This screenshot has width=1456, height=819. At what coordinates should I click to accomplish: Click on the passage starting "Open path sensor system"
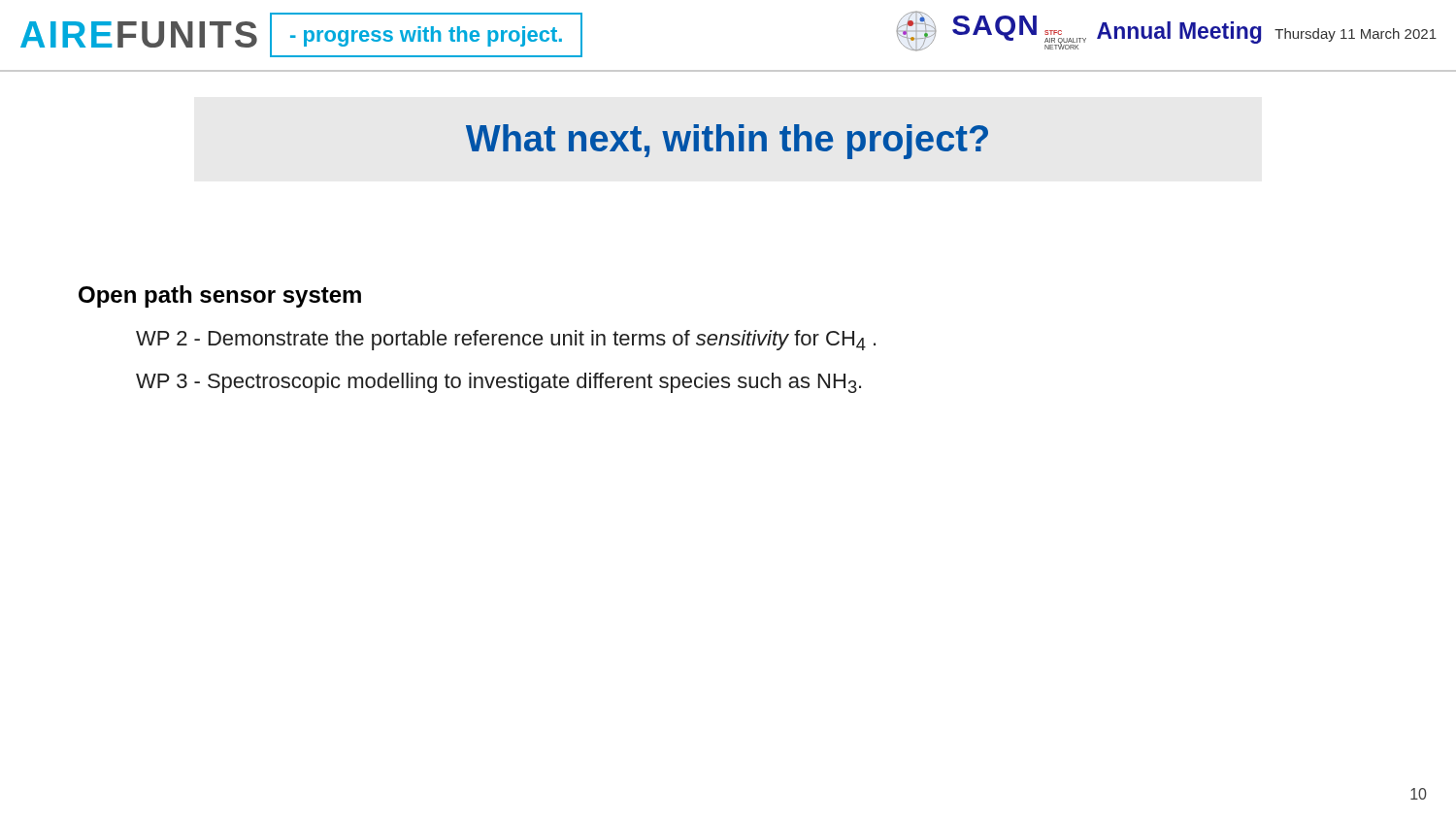220,295
